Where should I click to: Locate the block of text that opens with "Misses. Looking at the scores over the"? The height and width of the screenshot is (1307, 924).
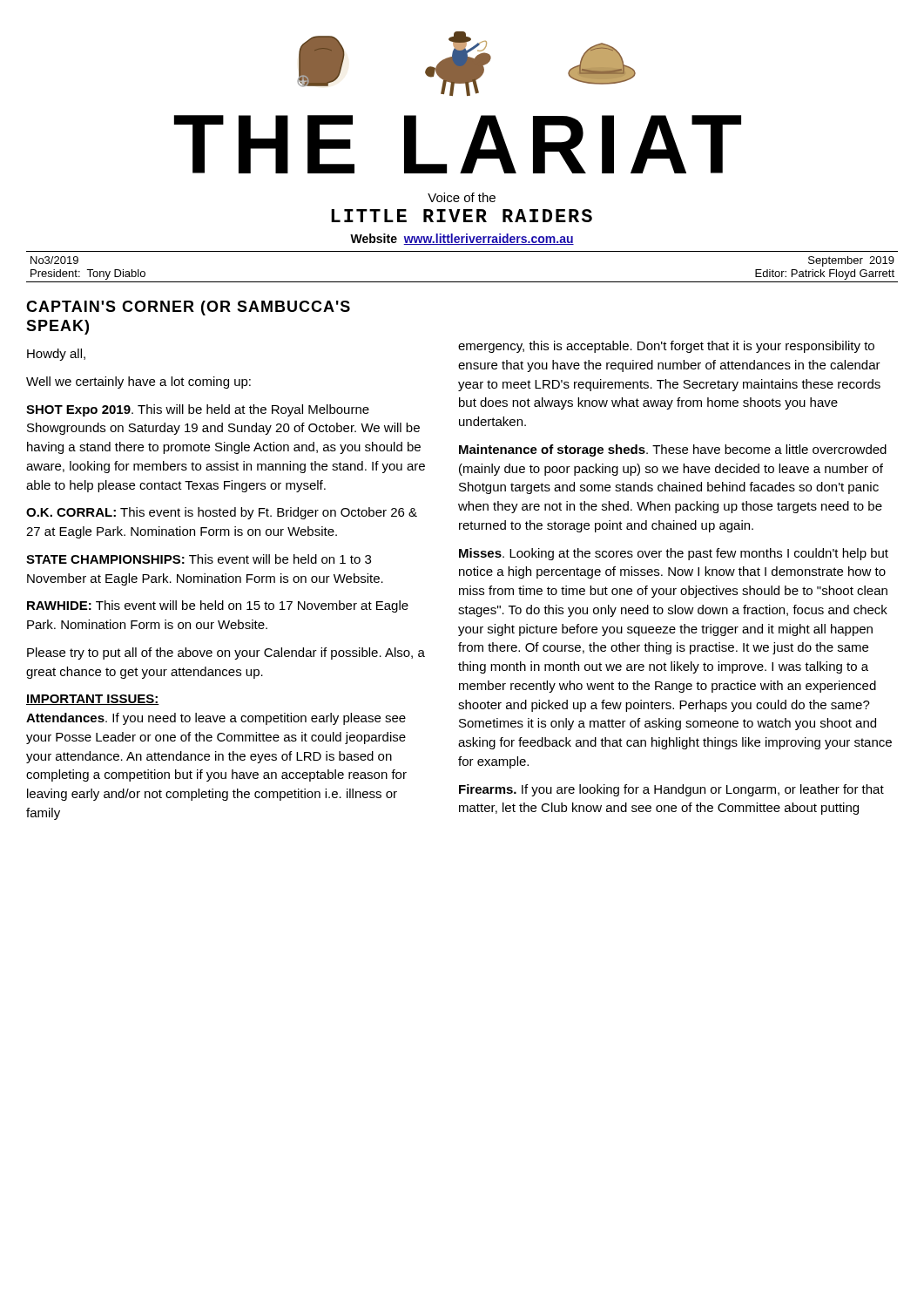678,657
